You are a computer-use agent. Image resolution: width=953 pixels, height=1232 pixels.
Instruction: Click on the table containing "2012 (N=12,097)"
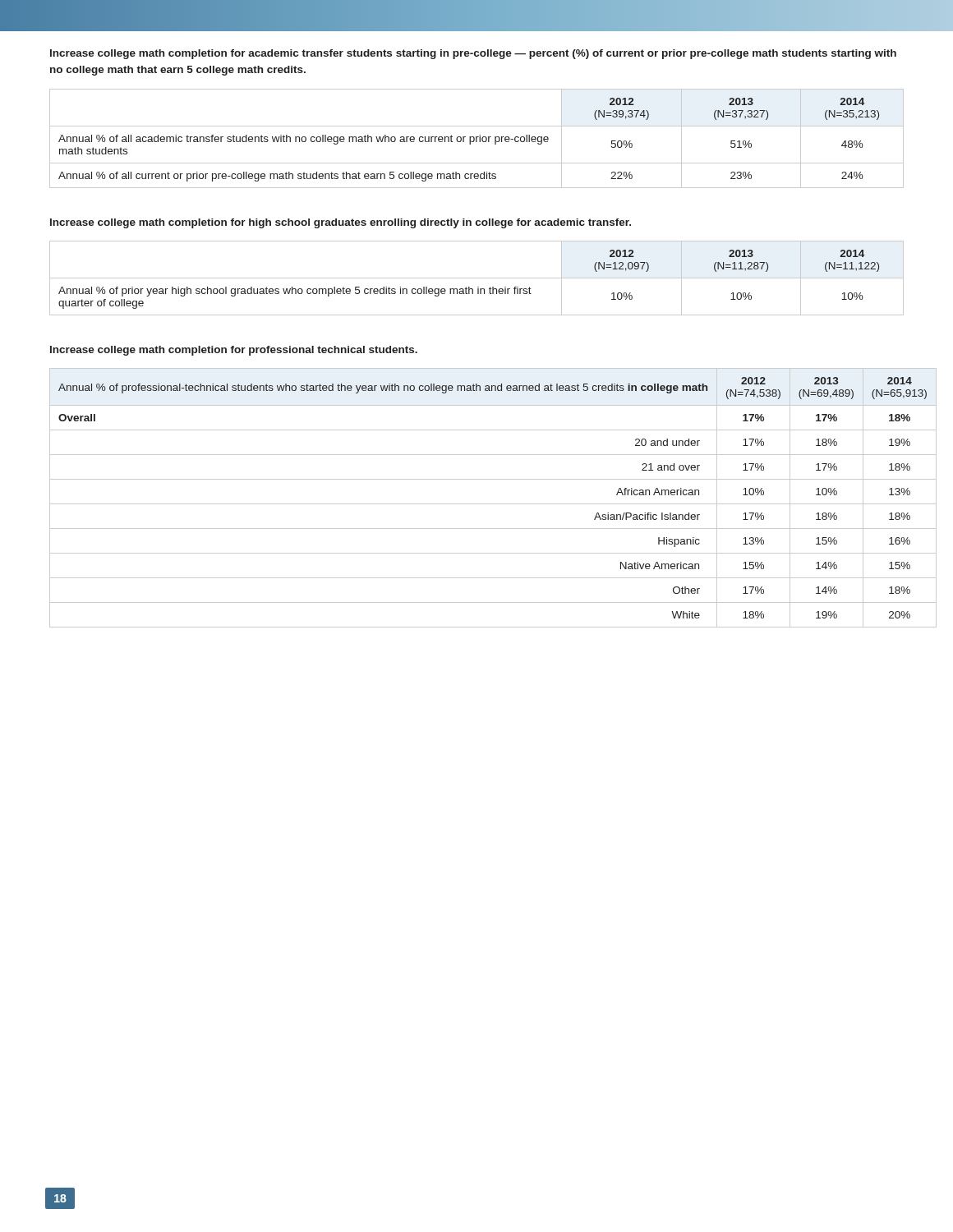click(476, 278)
